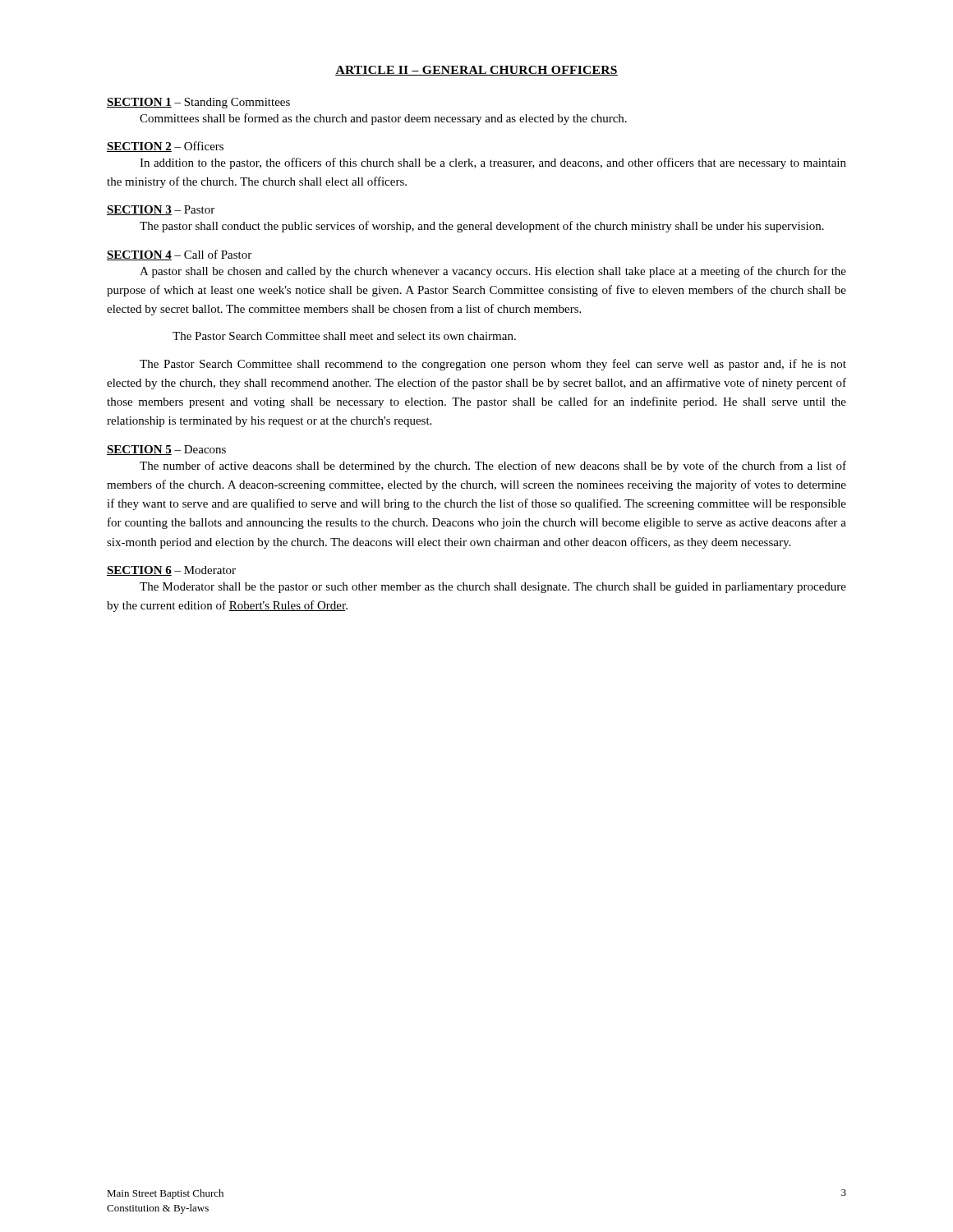
Task: Locate the block of text that opens with "In addition to"
Action: [x=476, y=172]
